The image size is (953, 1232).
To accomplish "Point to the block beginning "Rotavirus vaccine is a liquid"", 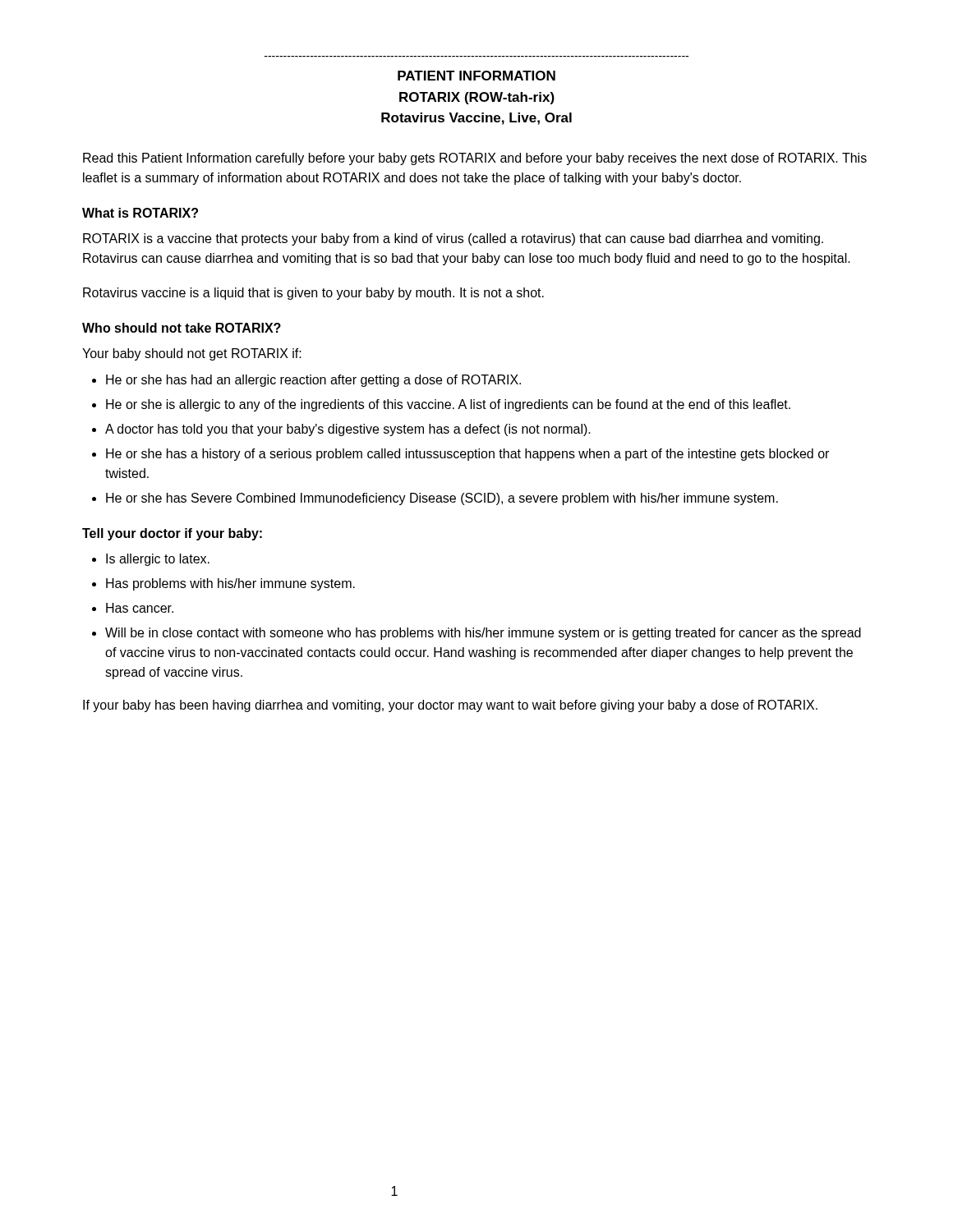I will (313, 292).
